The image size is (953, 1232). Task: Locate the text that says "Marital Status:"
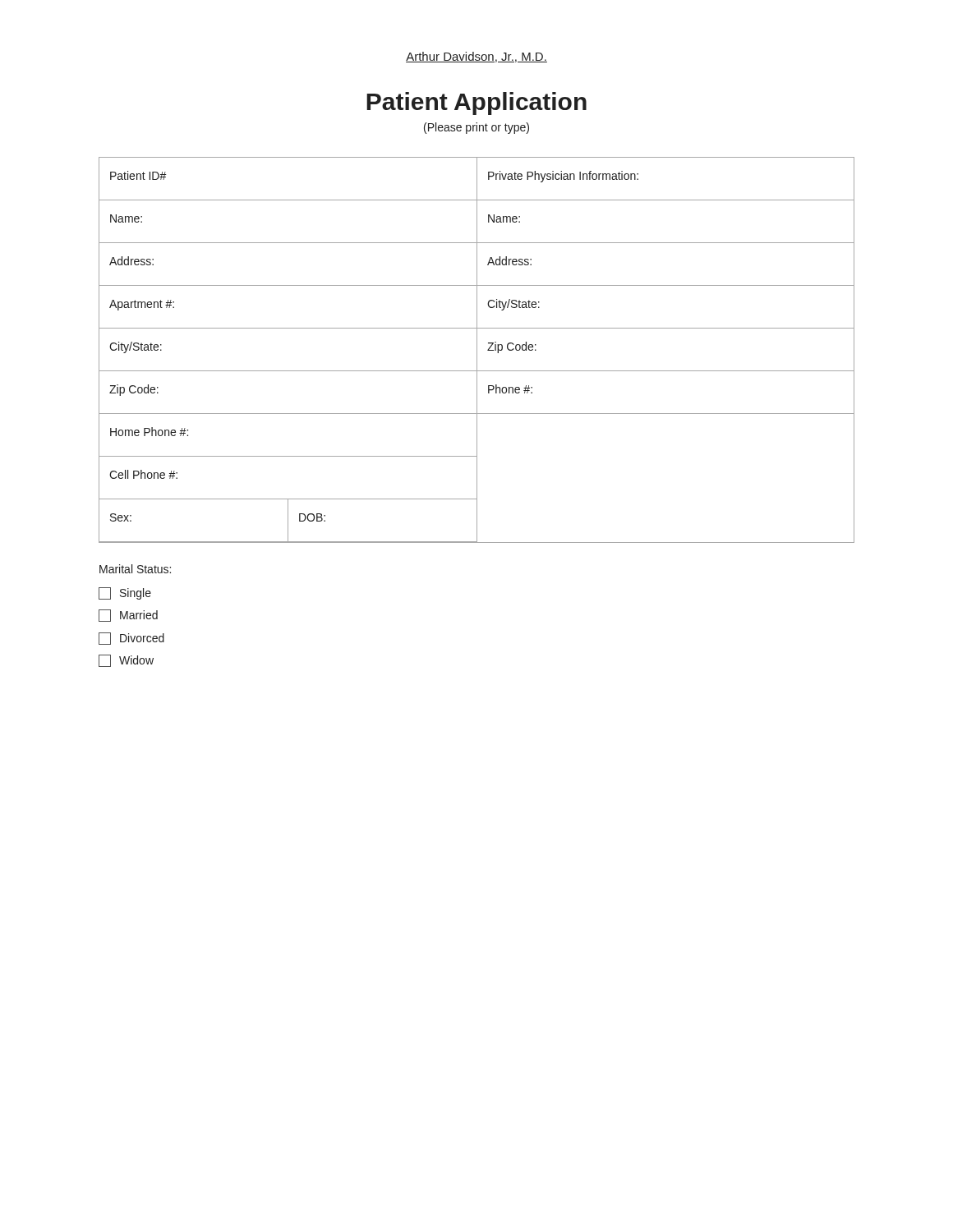[135, 569]
